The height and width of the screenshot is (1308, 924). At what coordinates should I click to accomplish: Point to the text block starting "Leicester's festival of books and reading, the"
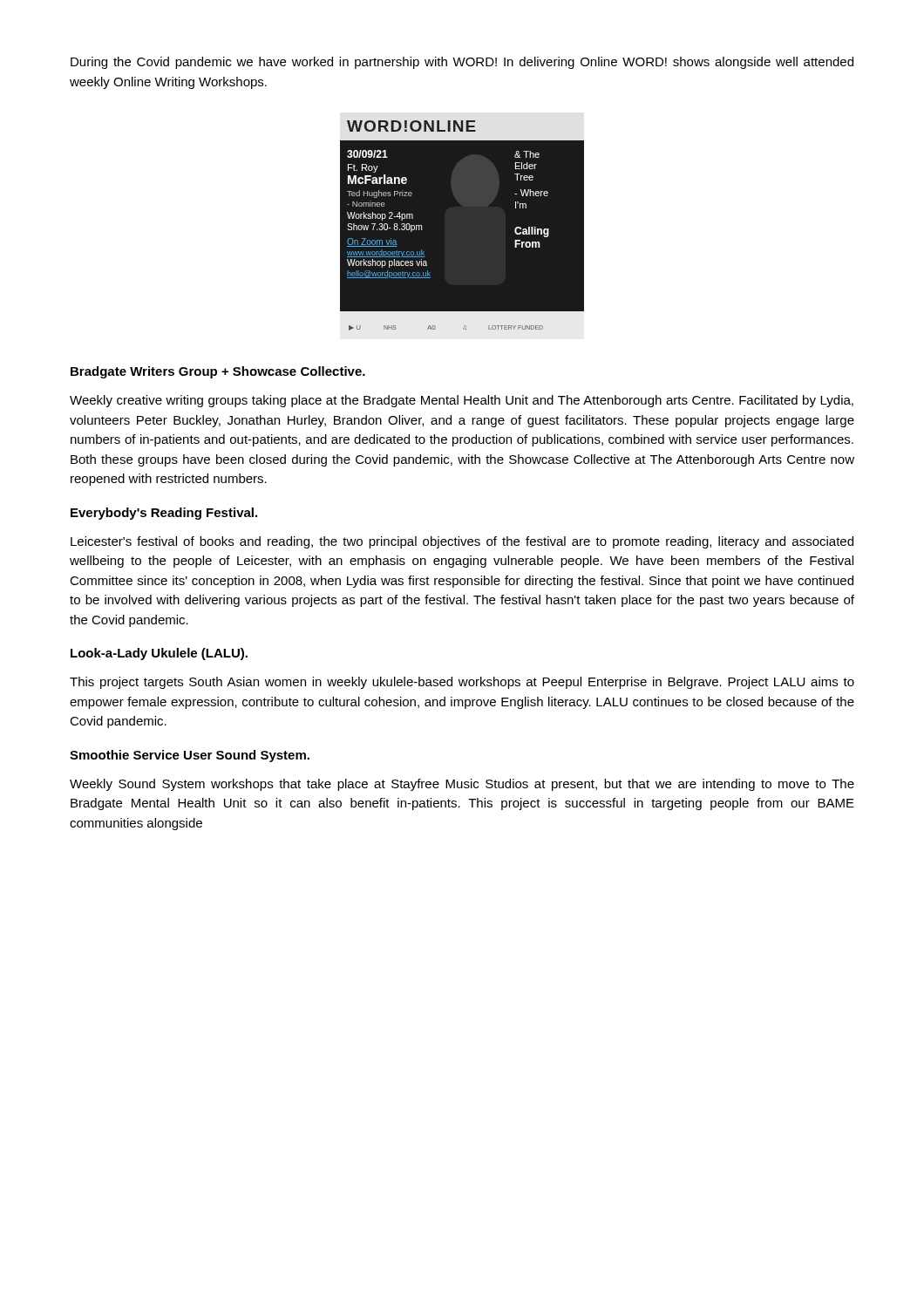tap(462, 580)
